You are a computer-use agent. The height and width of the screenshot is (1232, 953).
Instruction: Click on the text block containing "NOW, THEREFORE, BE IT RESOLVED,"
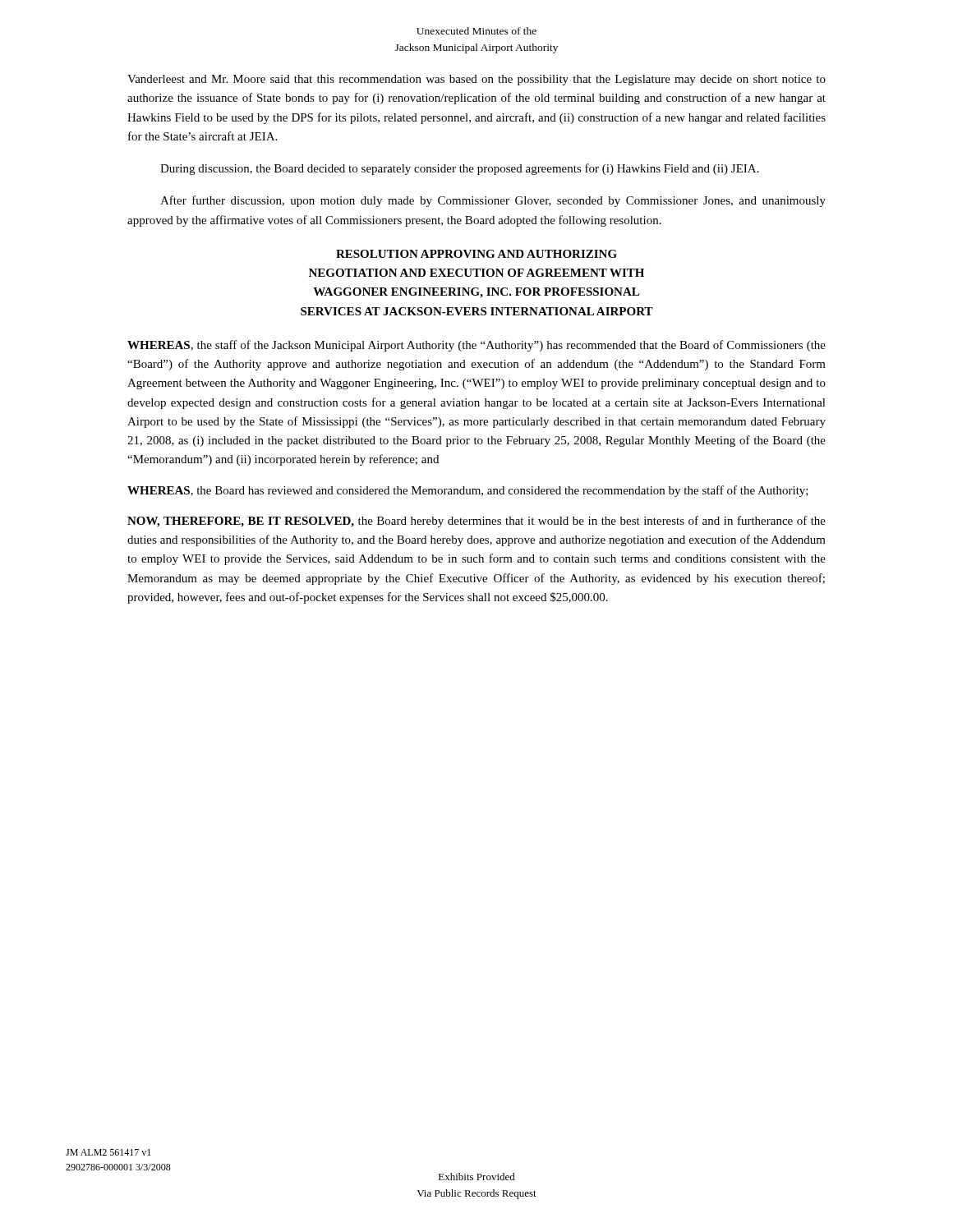pyautogui.click(x=476, y=559)
